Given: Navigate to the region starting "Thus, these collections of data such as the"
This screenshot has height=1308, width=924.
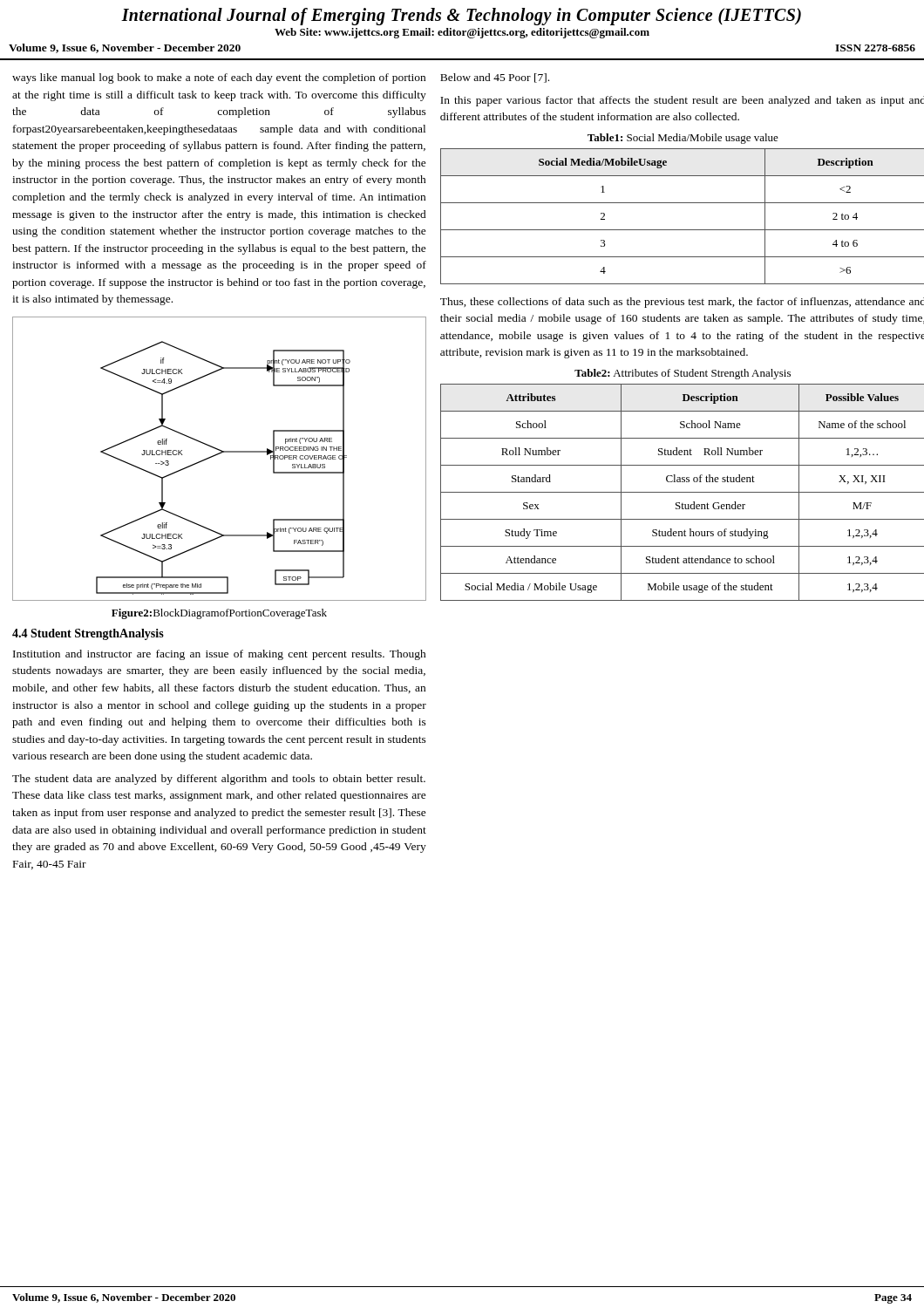Looking at the screenshot, I should [x=682, y=327].
